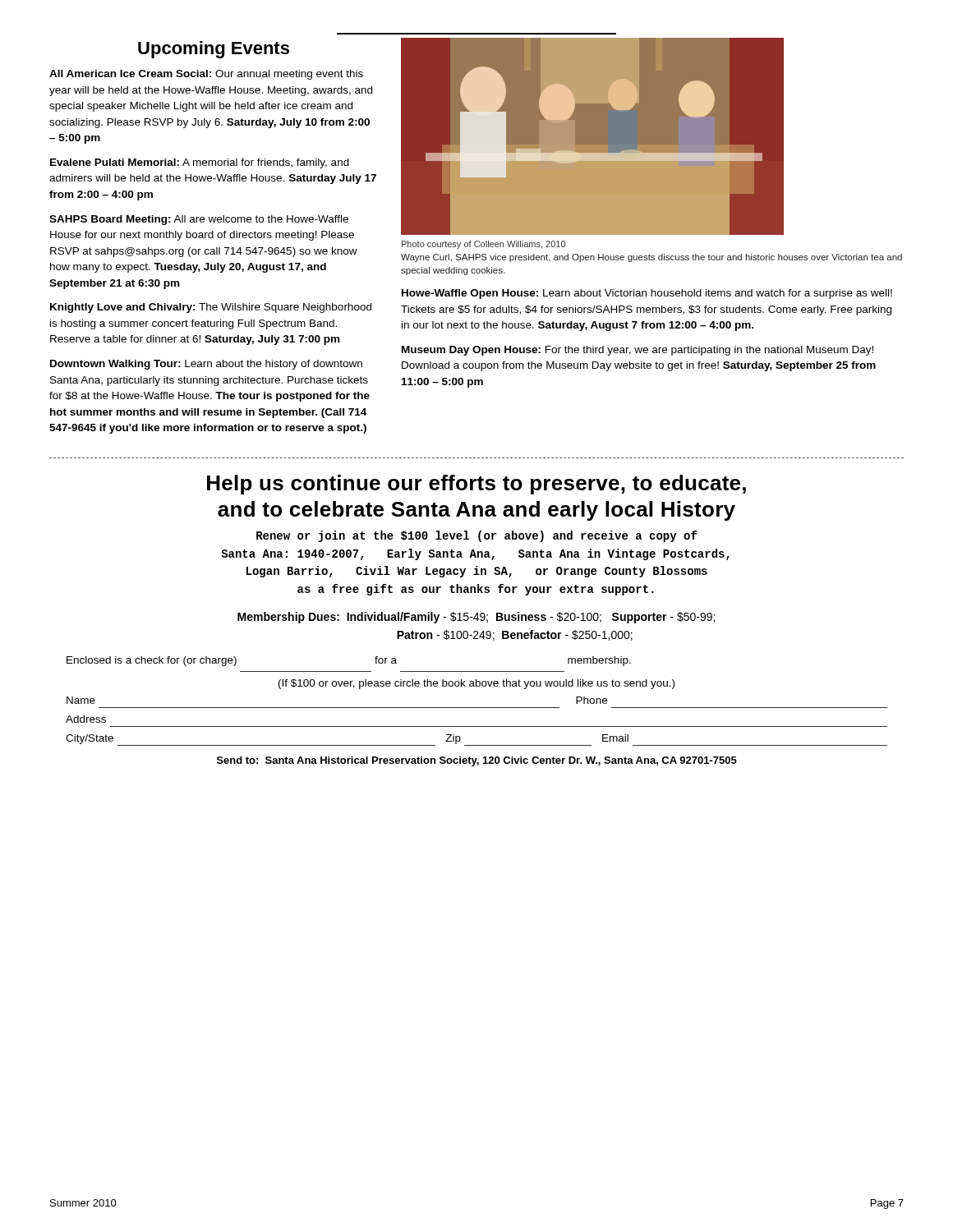This screenshot has height=1232, width=953.
Task: Find the list item containing "Howe-Waffle Open House: Learn"
Action: (652, 309)
